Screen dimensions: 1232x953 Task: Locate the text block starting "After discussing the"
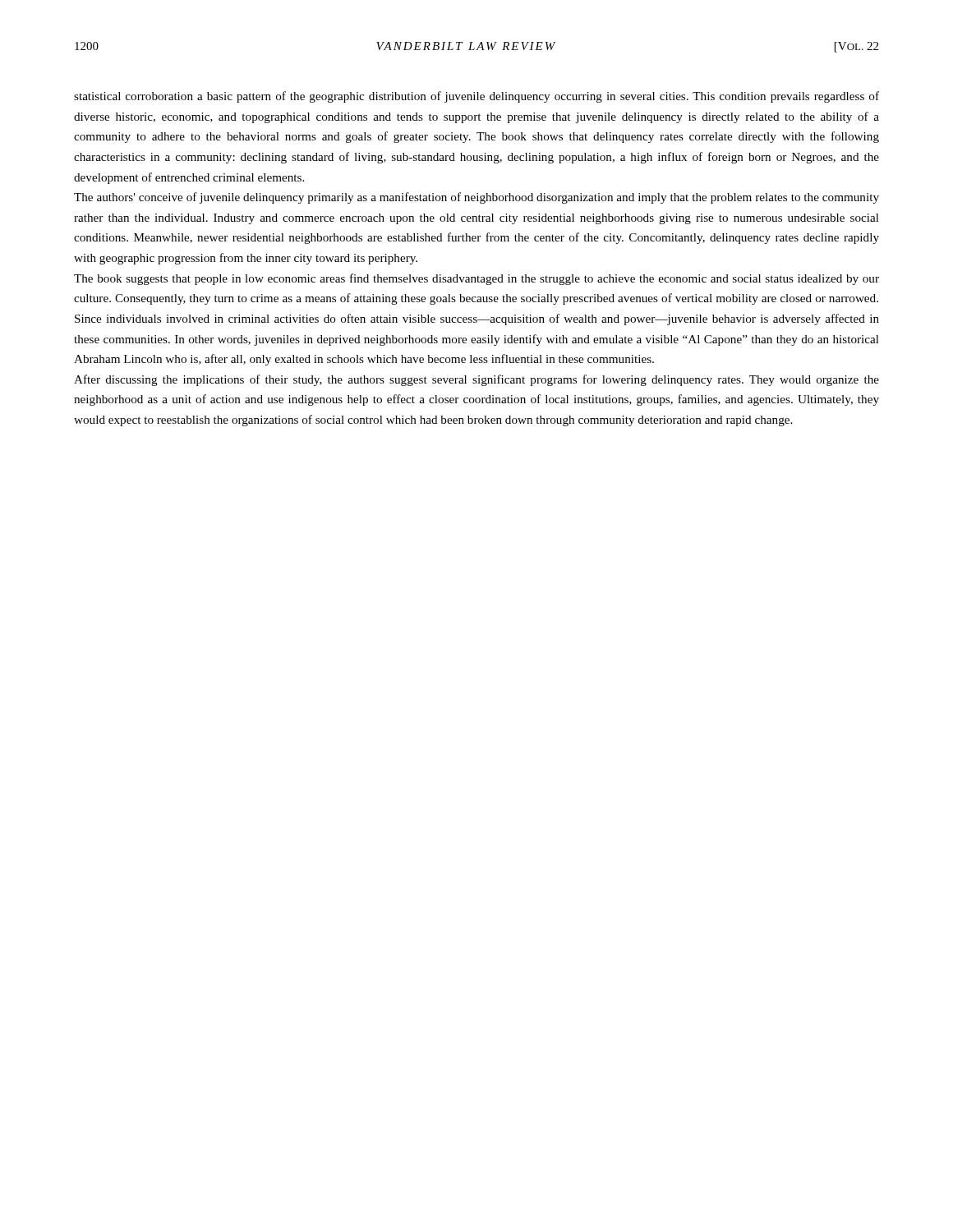(x=476, y=400)
